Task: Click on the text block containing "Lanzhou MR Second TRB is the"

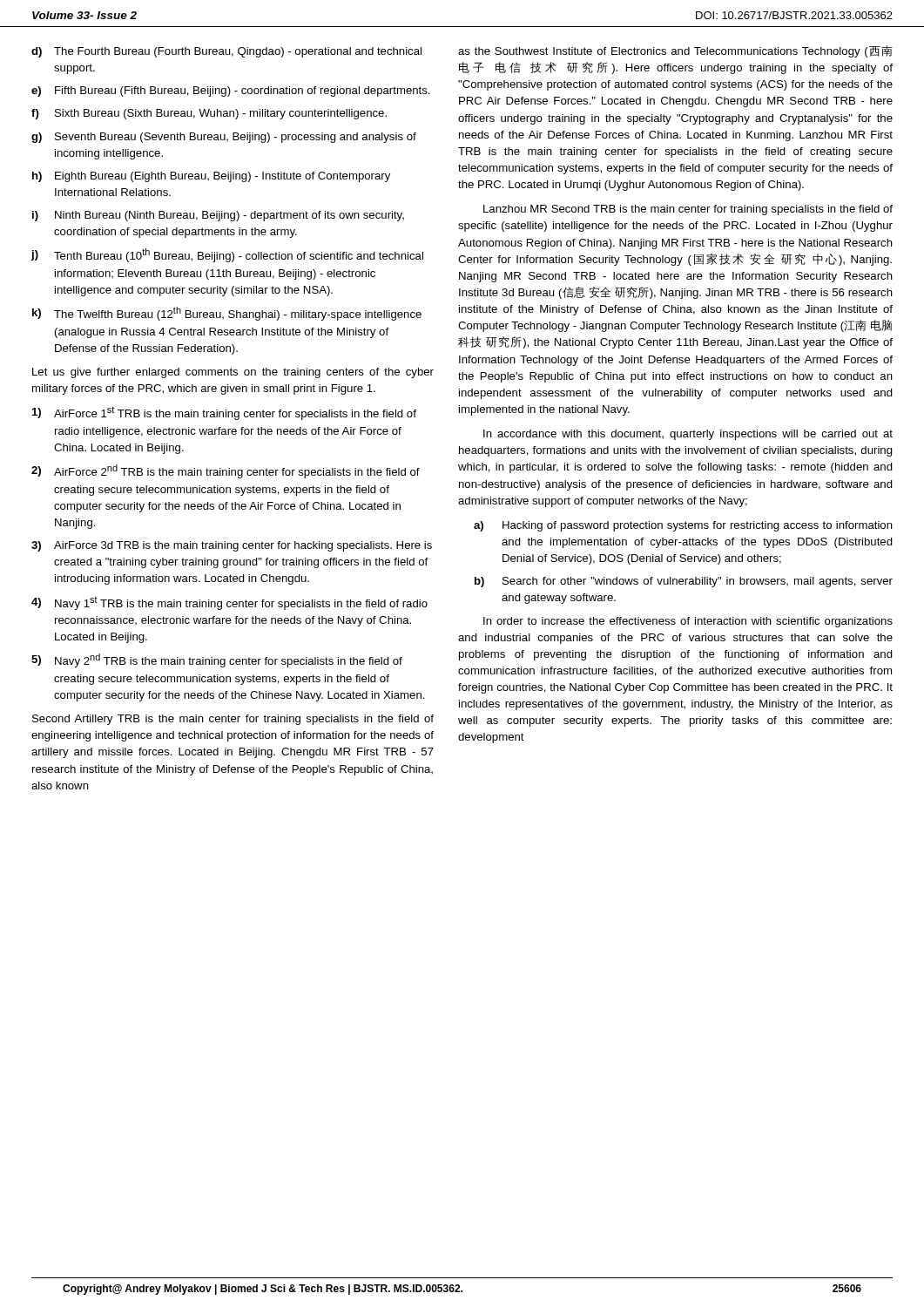Action: [x=675, y=309]
